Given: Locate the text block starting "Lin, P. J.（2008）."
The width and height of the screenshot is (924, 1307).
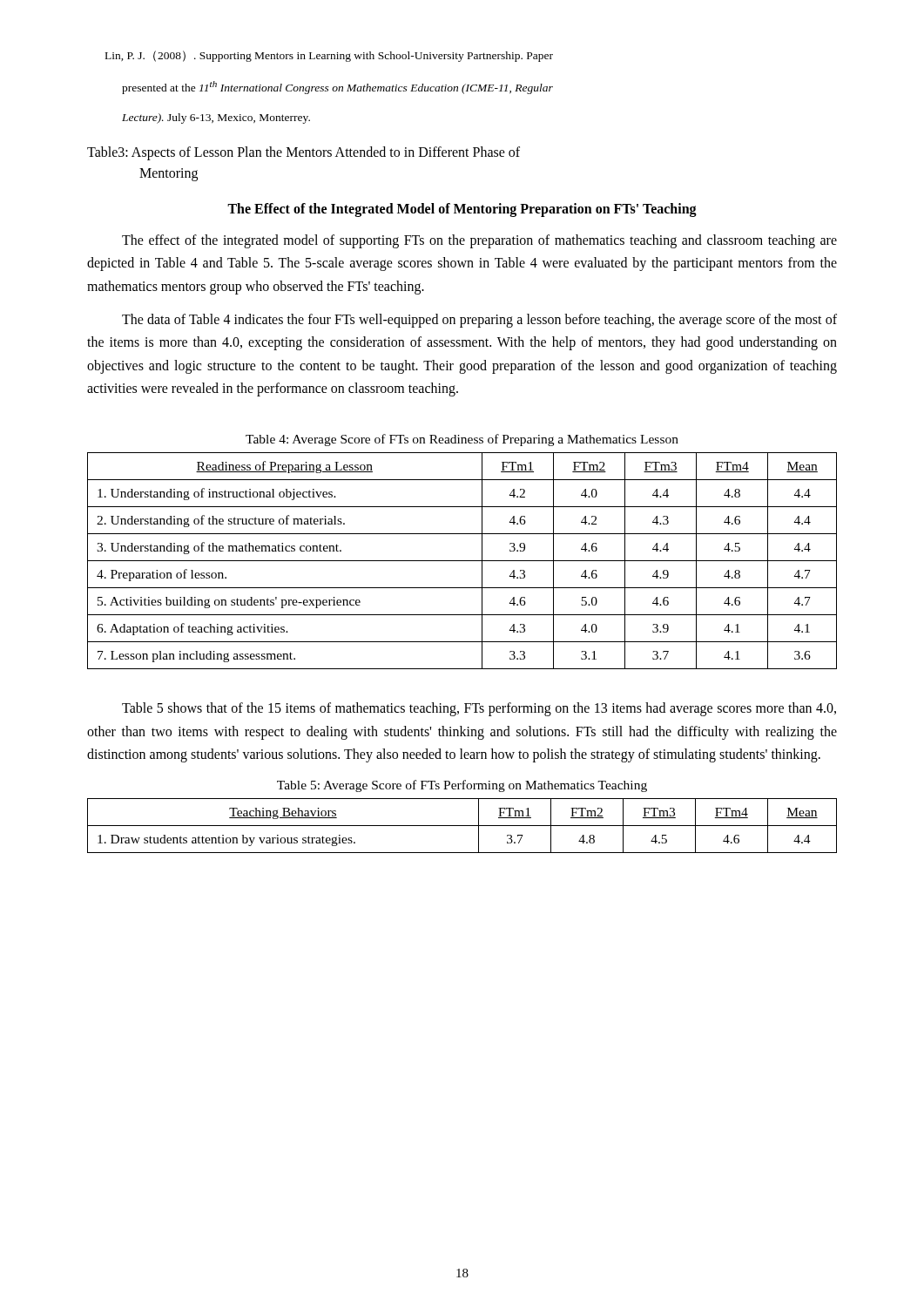Looking at the screenshot, I should click(471, 86).
